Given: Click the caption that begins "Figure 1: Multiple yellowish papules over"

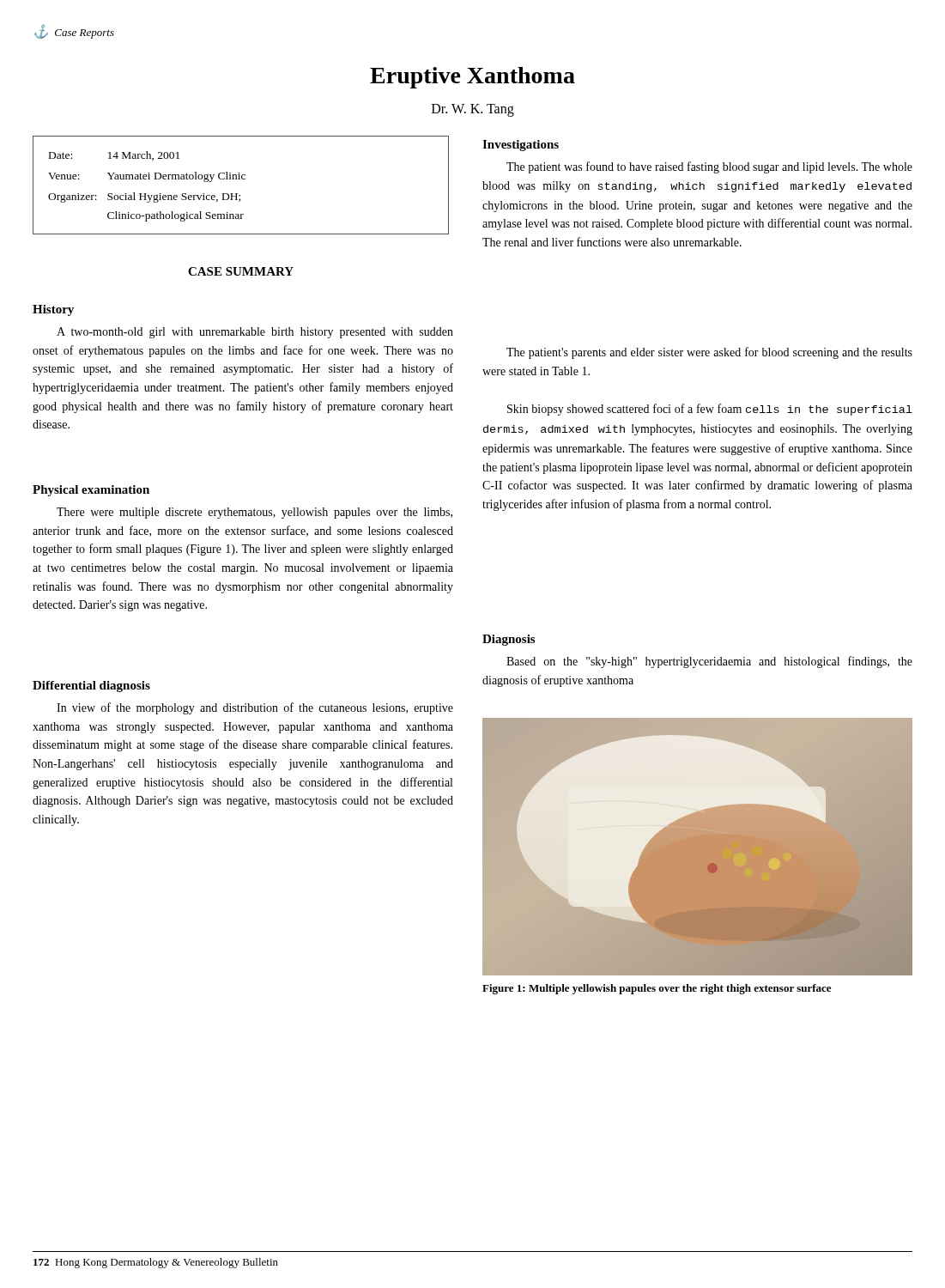Looking at the screenshot, I should click(x=657, y=988).
